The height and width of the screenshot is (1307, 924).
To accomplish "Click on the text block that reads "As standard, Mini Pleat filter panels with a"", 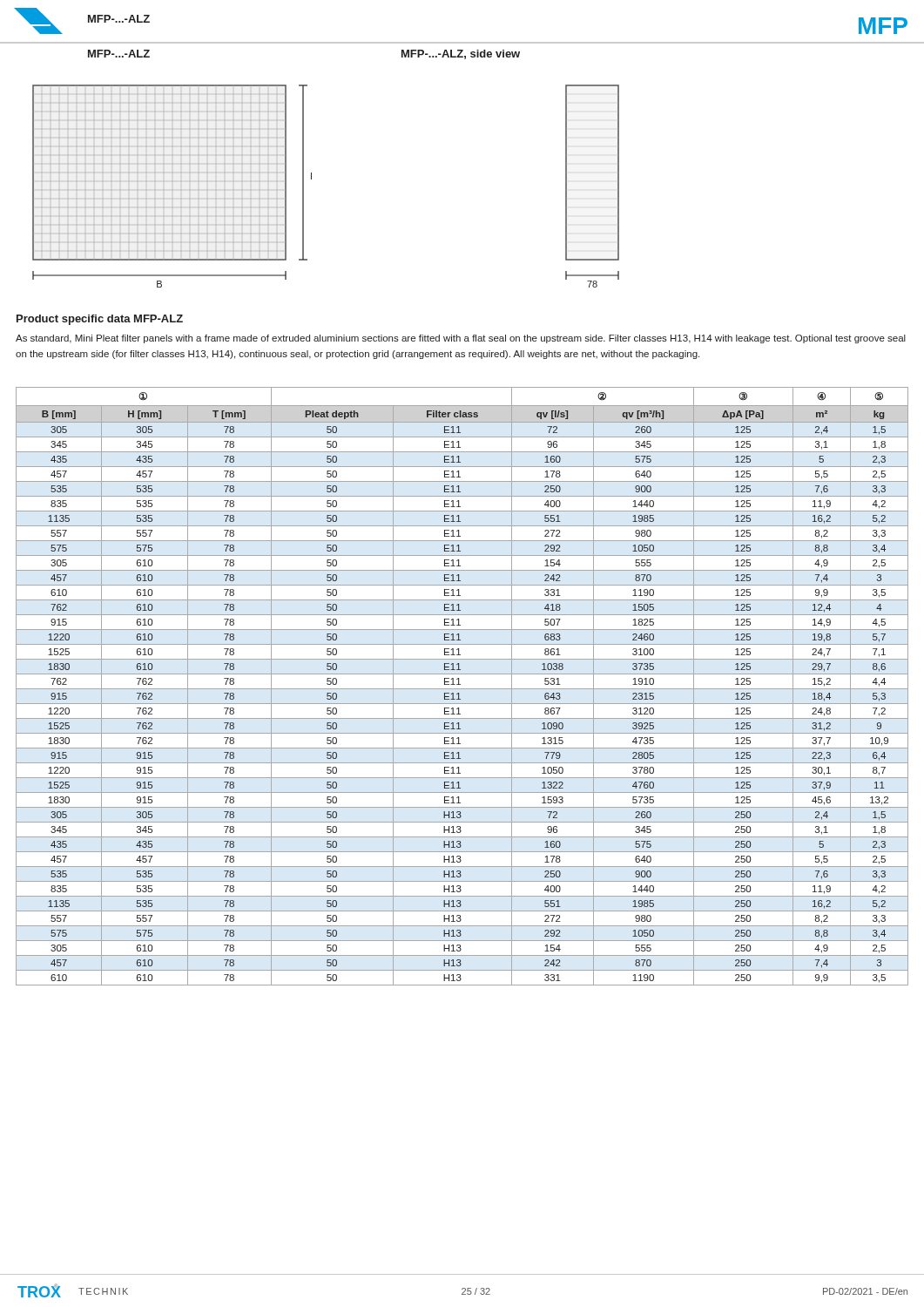I will pos(461,346).
